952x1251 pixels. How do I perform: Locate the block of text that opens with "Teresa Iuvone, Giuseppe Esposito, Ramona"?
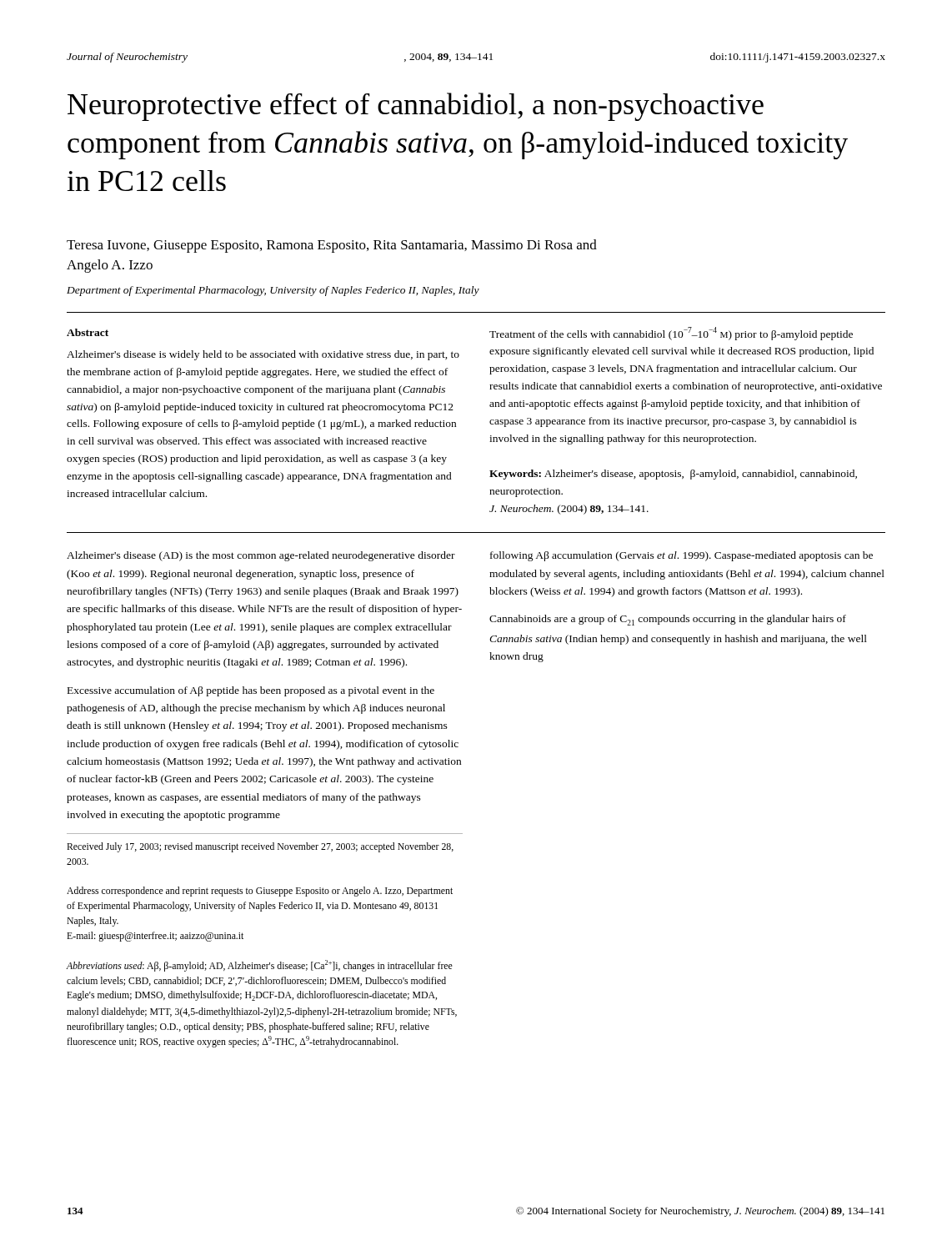332,255
